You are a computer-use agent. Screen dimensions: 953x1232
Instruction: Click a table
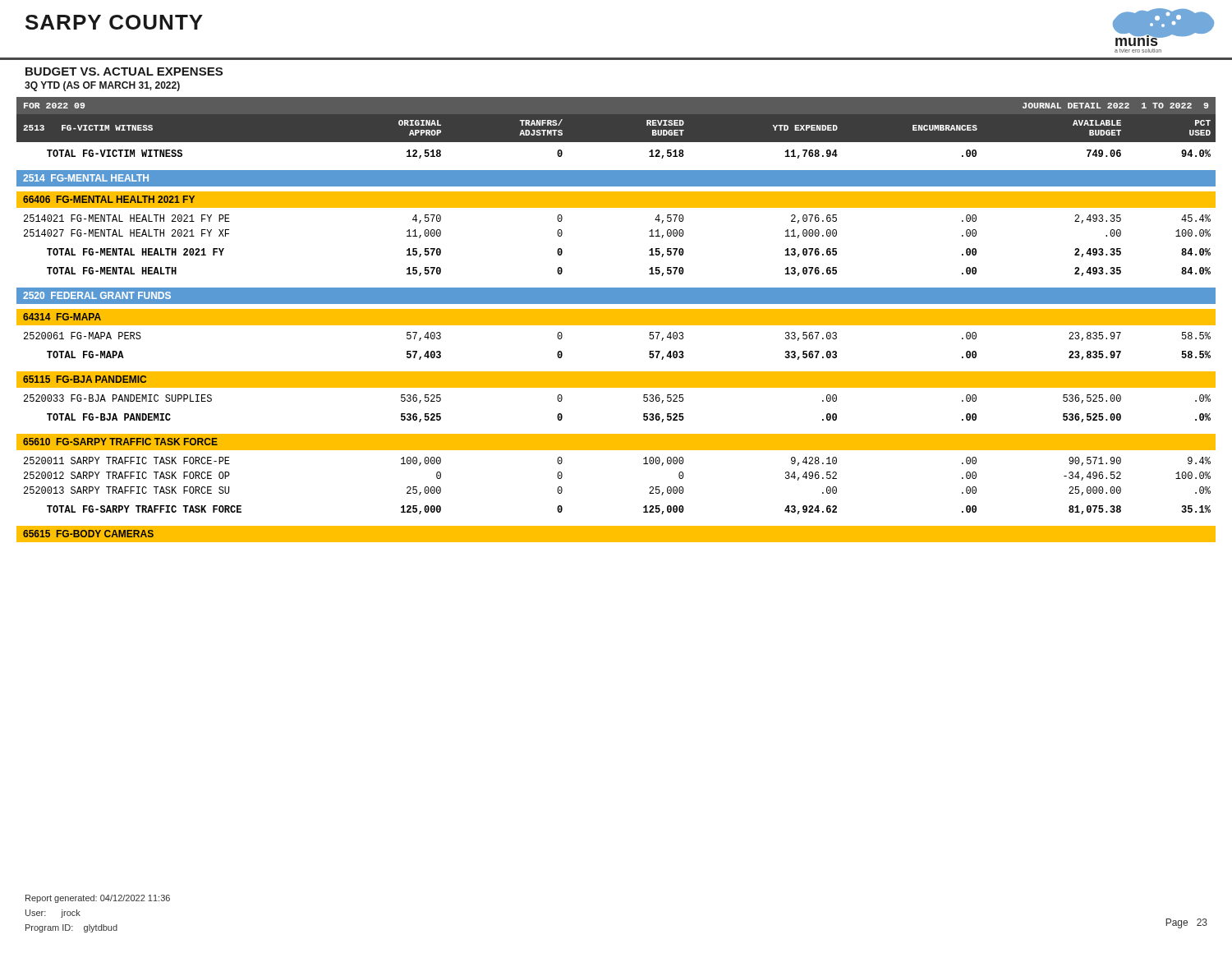(x=616, y=320)
